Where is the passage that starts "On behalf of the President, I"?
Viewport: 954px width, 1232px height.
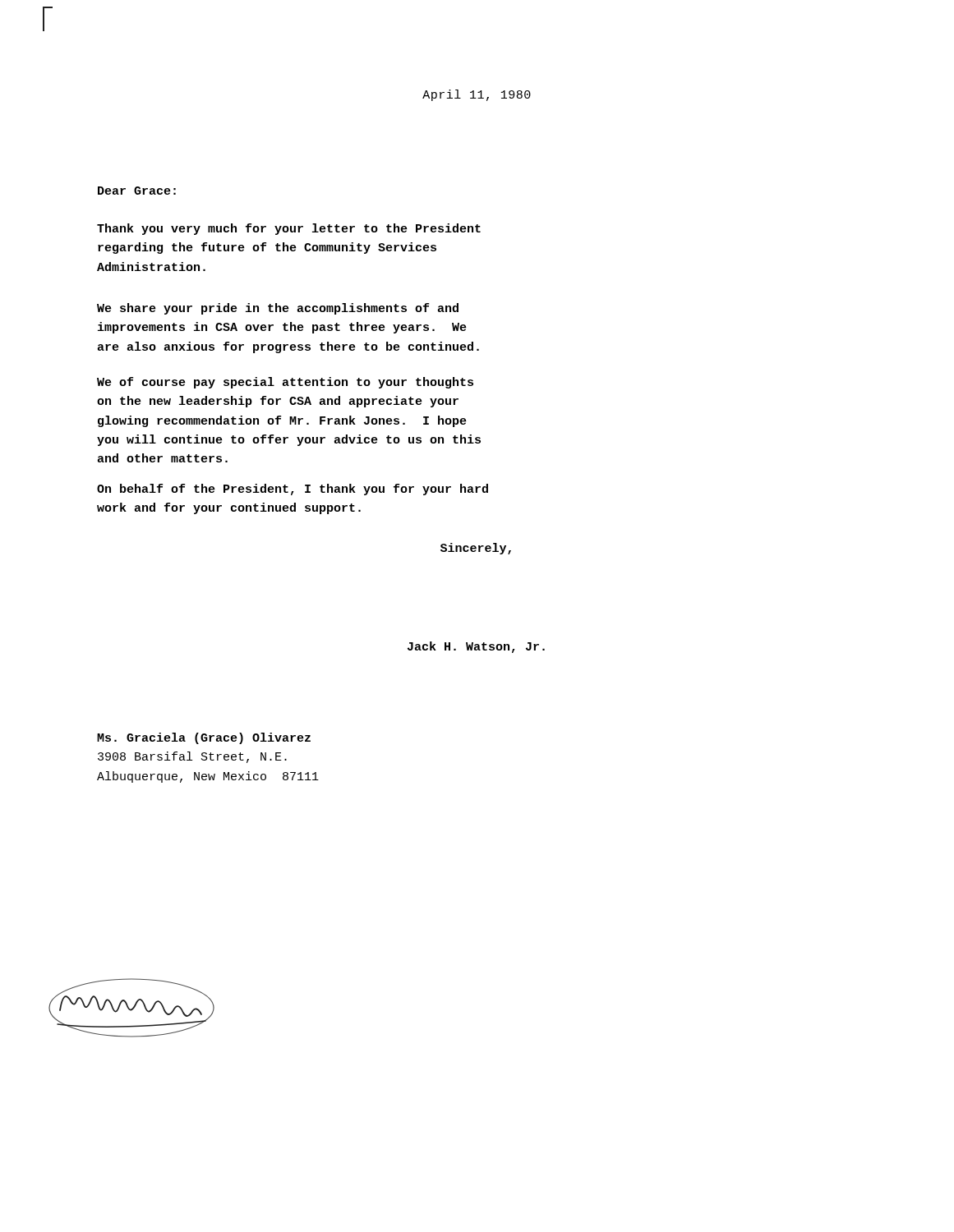tap(293, 499)
